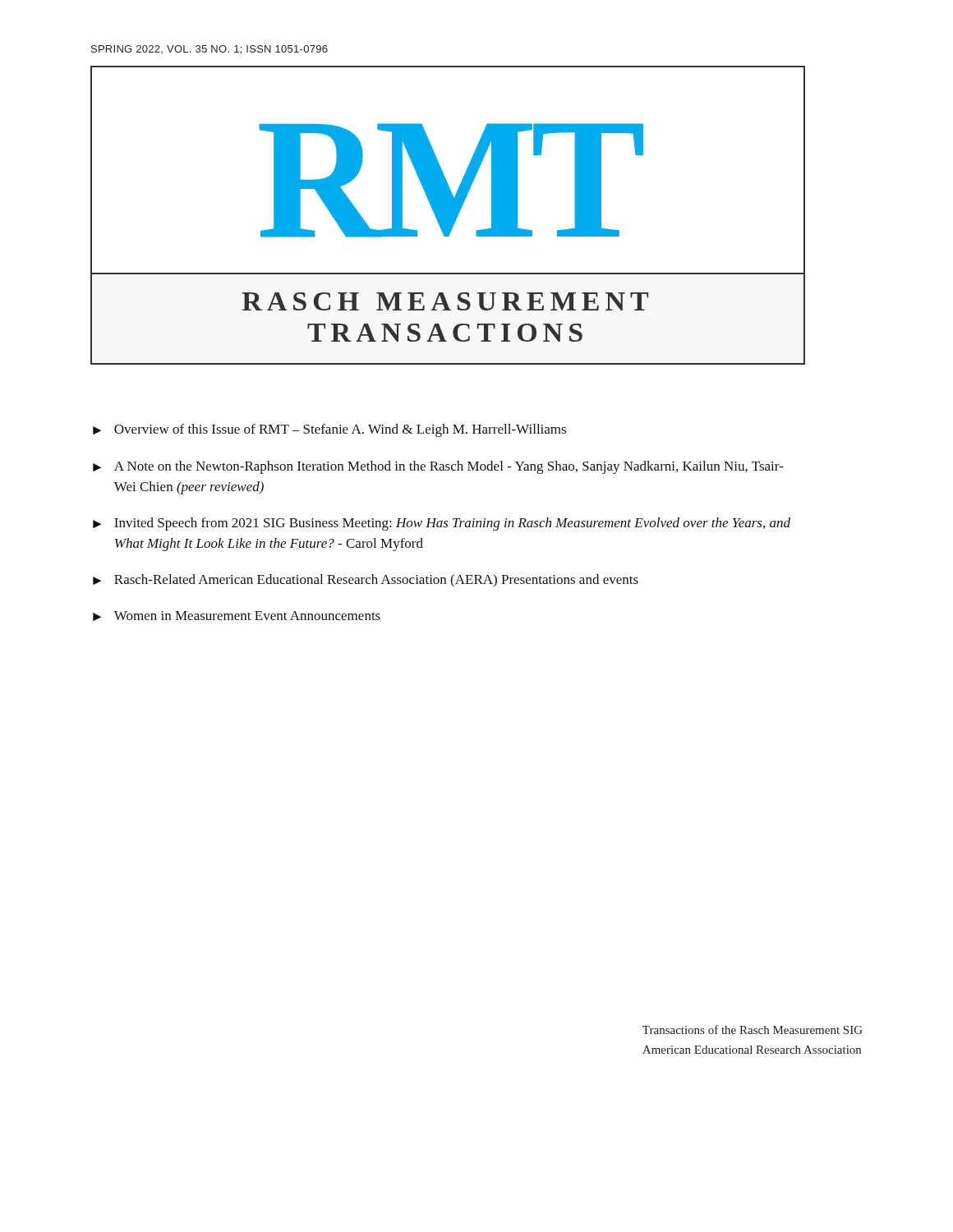Select the list item that reads "► Rasch-Related American Educational Research Association"
Screen dimensions: 1232x953
pos(448,580)
